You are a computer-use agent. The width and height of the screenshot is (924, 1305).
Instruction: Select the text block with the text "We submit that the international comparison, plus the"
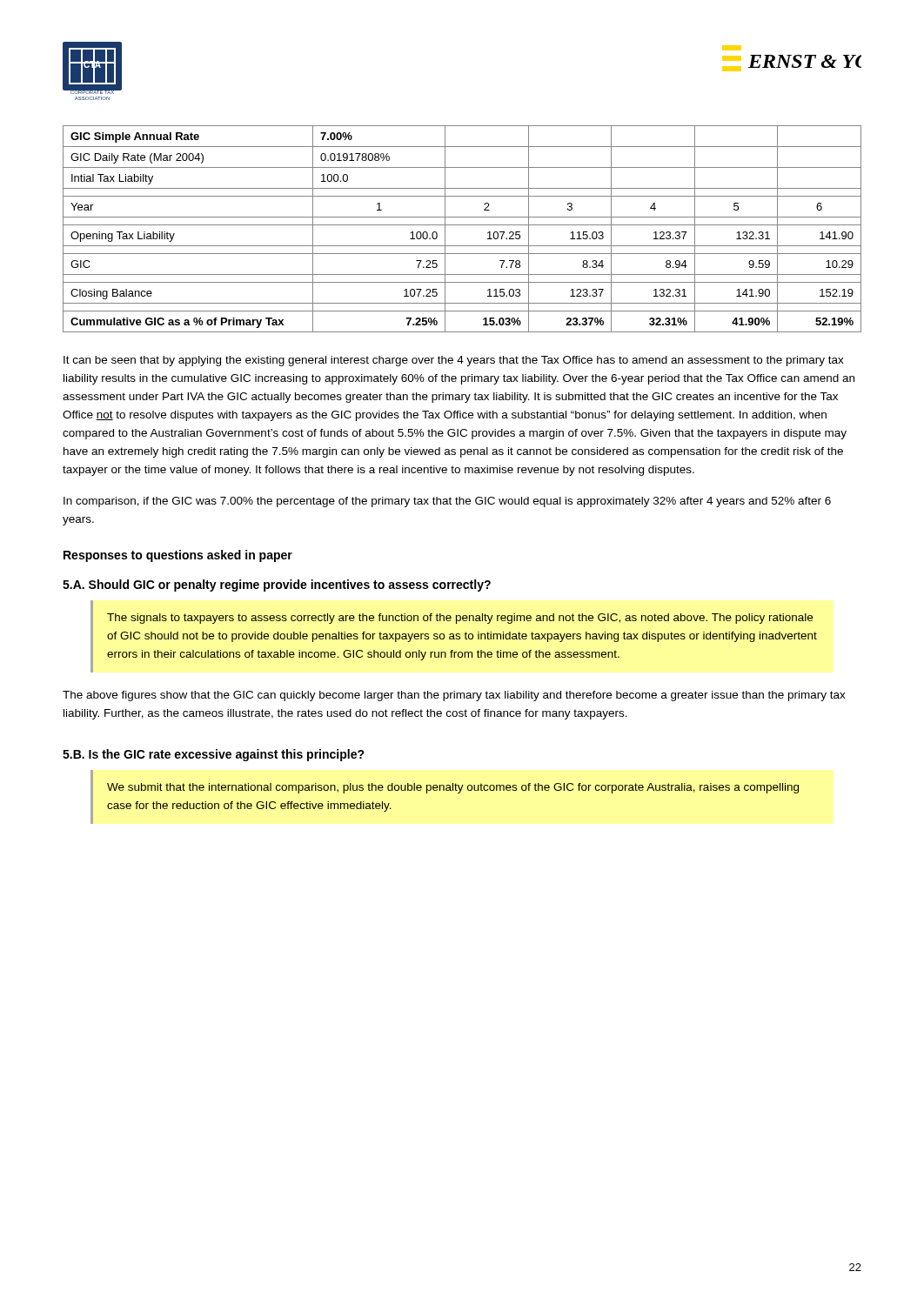coord(453,796)
